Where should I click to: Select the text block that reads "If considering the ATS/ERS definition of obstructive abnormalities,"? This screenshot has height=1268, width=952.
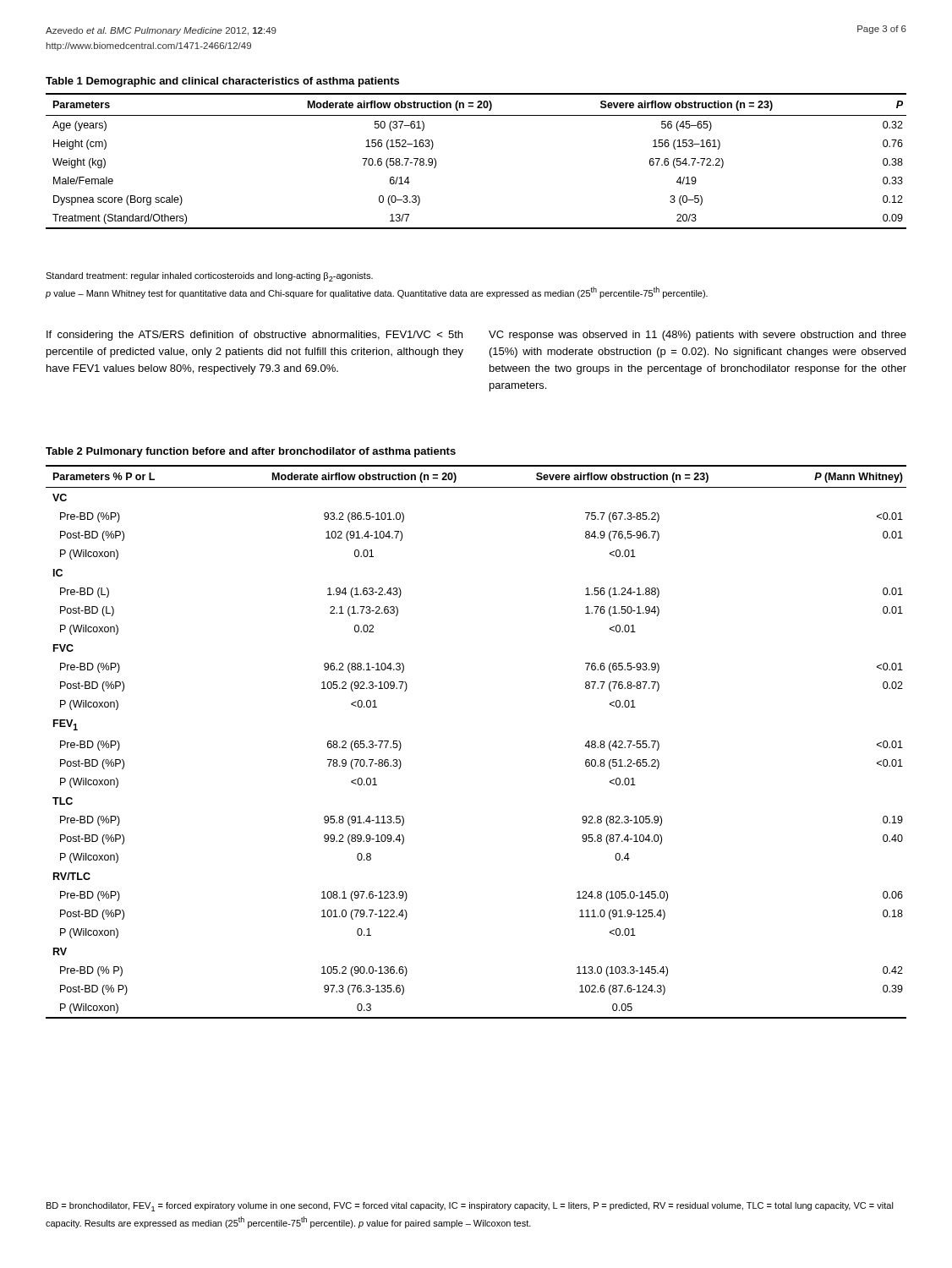pos(255,351)
